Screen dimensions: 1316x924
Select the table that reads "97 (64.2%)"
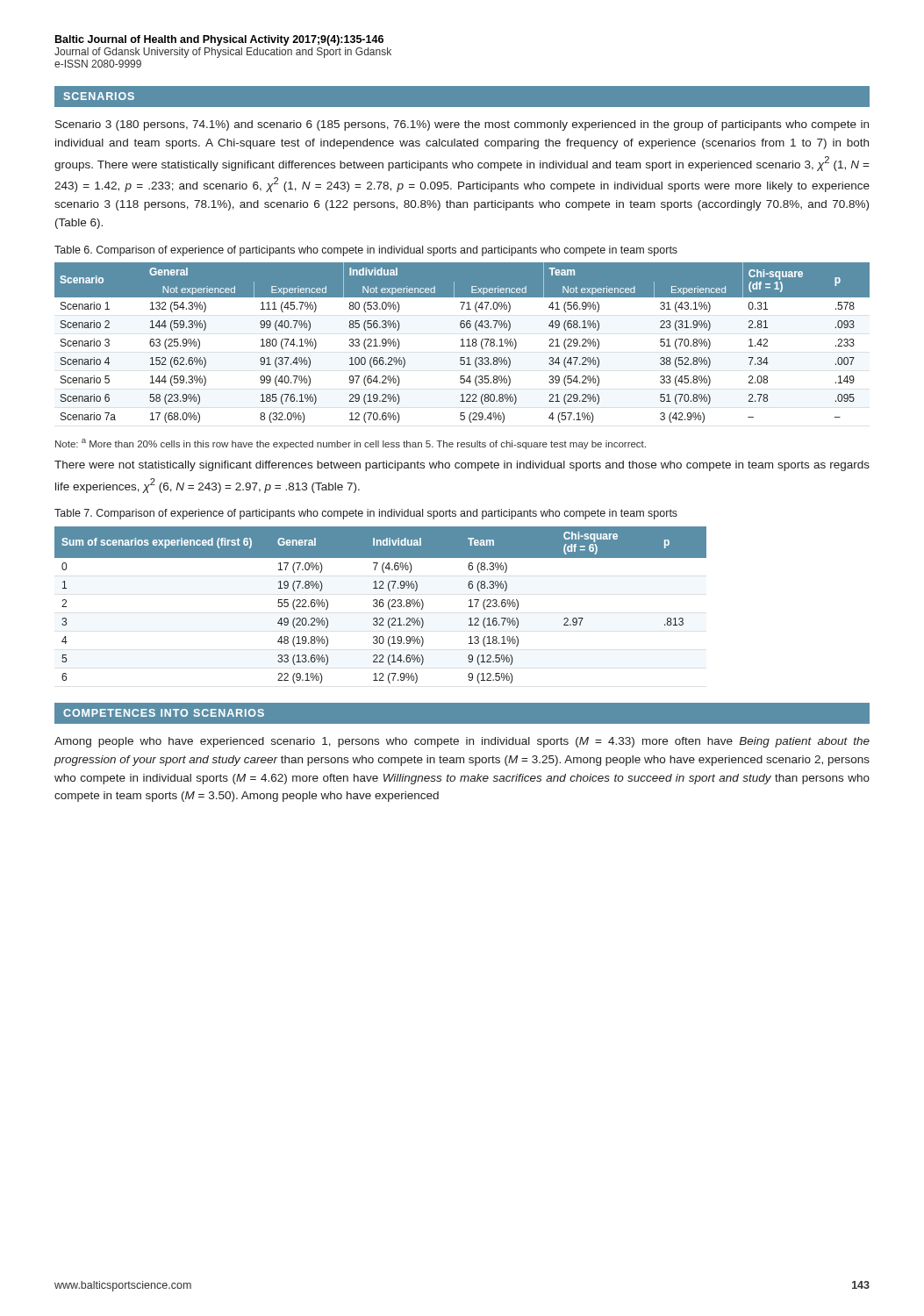coord(462,344)
